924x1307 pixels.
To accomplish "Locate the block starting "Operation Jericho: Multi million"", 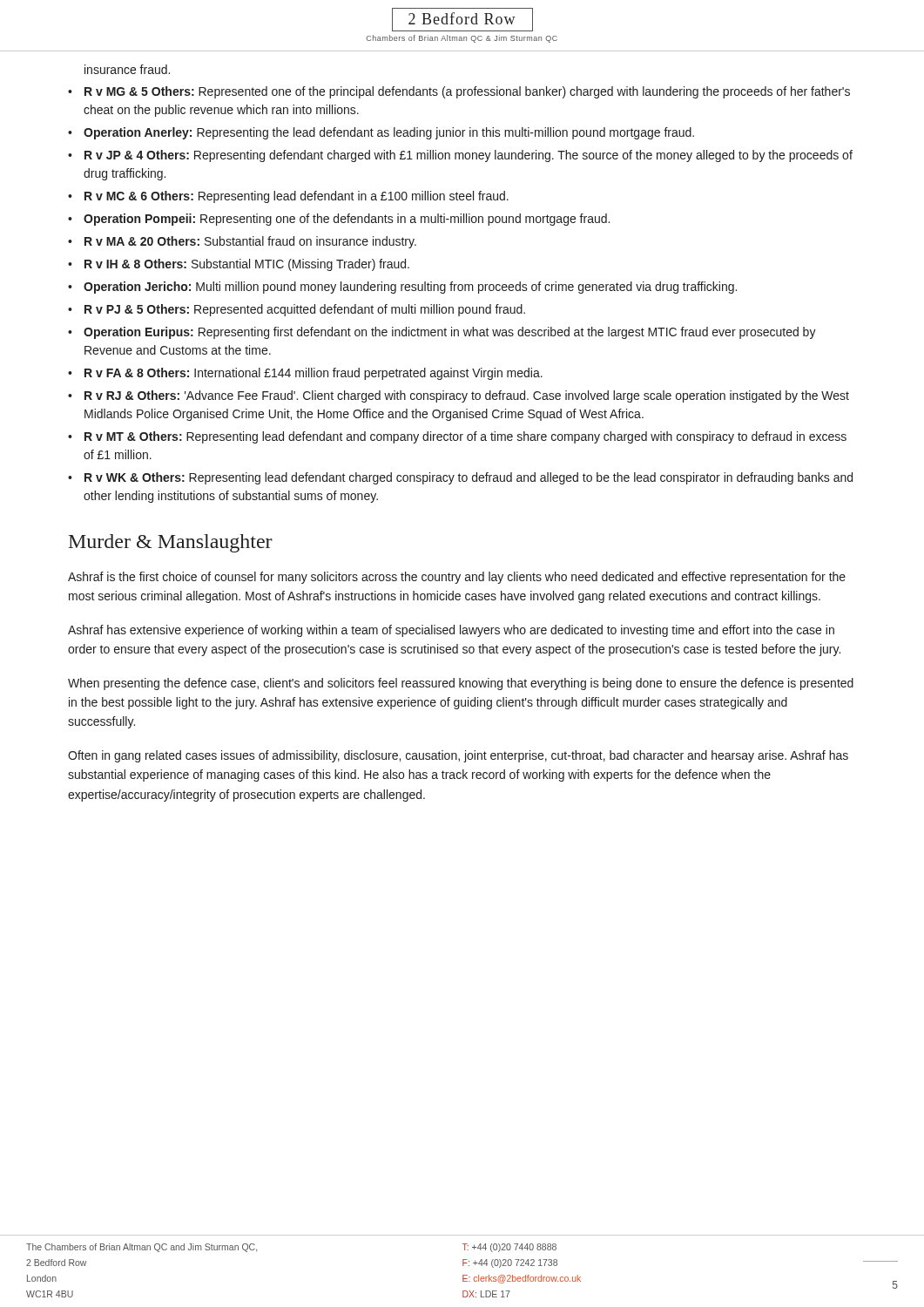I will click(x=411, y=287).
